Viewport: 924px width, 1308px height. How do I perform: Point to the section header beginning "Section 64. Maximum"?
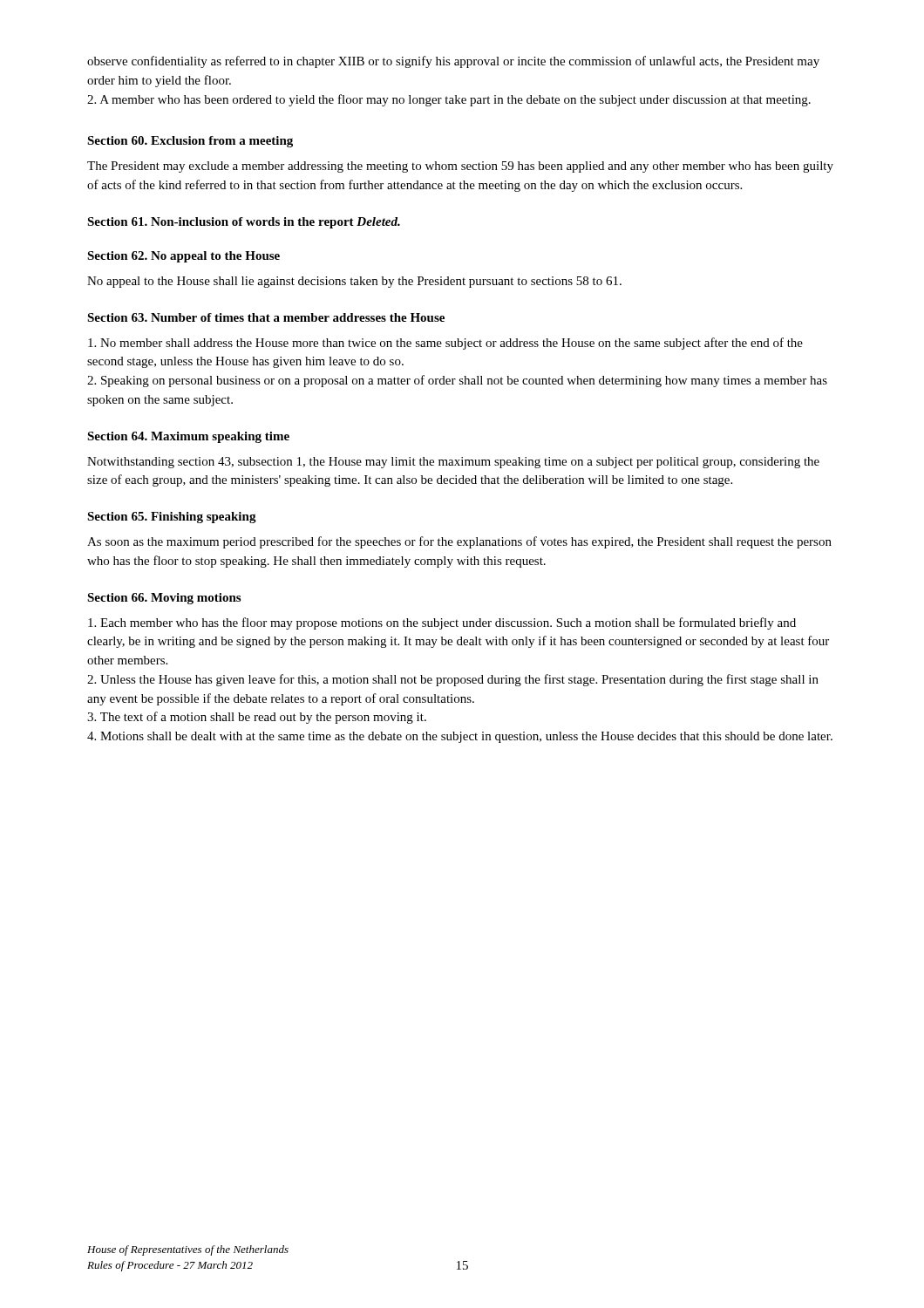[x=188, y=436]
